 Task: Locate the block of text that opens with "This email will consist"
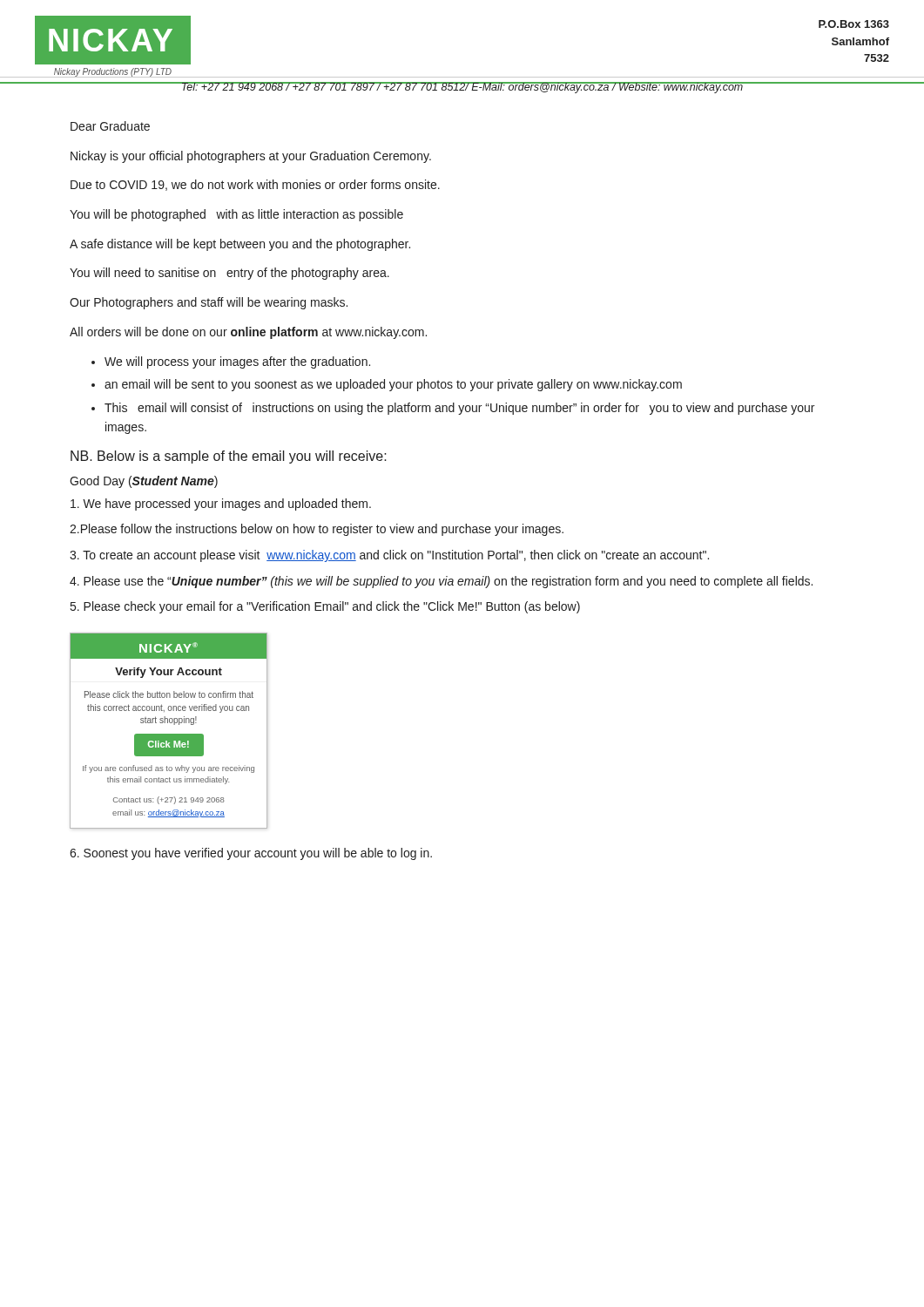tap(460, 417)
